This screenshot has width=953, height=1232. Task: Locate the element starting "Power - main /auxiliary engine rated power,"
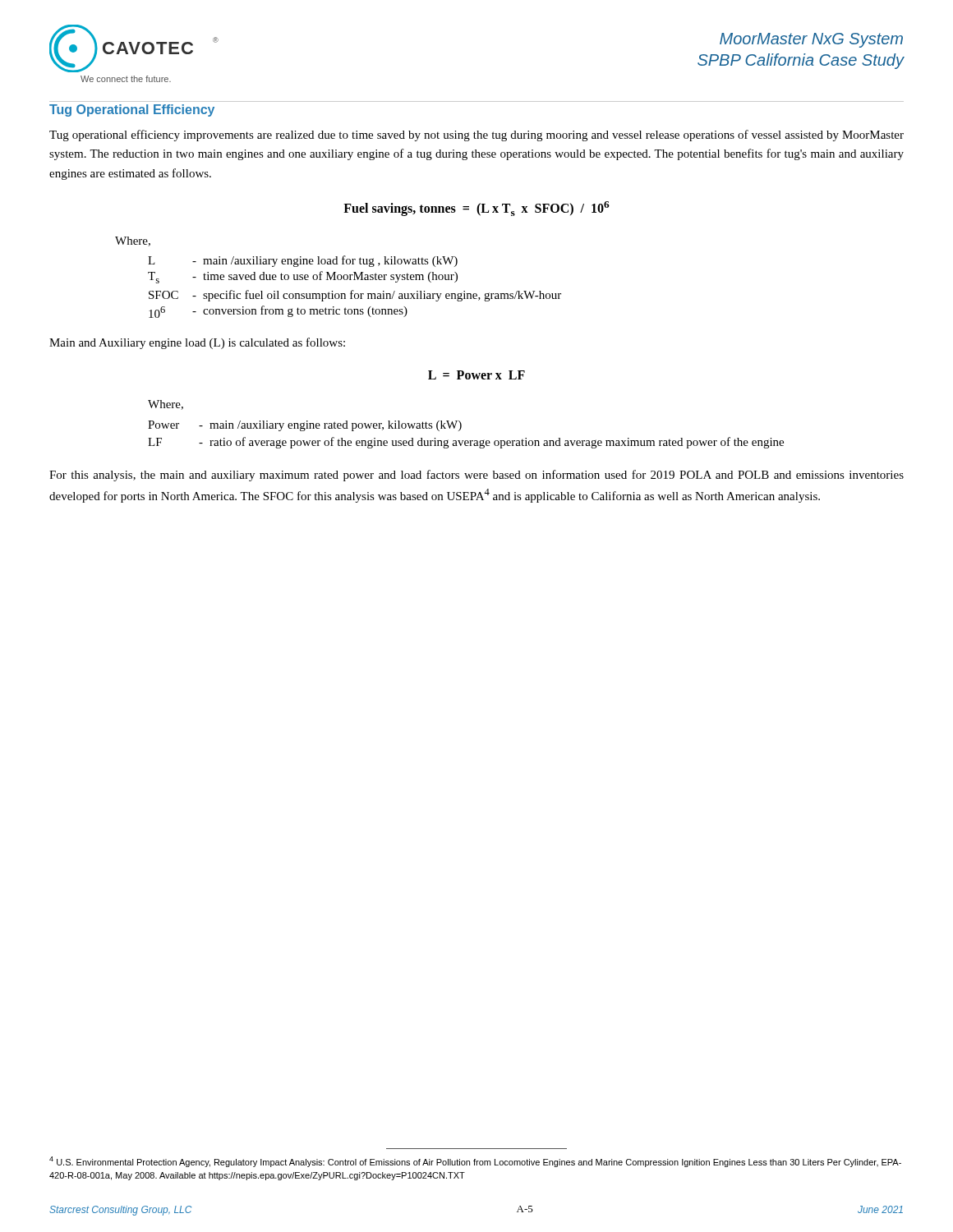469,425
